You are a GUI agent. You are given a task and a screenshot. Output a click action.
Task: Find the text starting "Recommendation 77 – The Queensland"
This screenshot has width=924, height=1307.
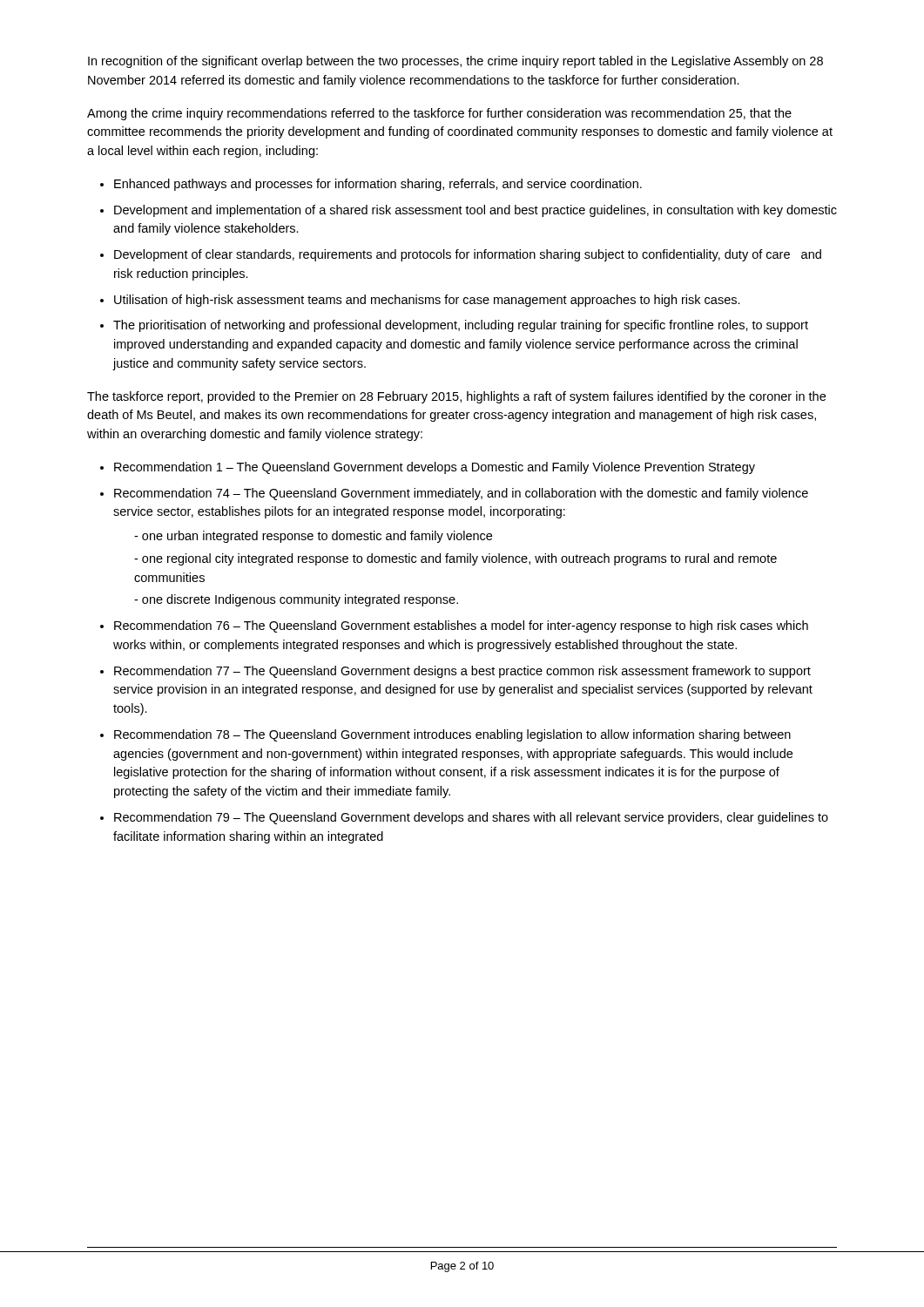point(463,689)
